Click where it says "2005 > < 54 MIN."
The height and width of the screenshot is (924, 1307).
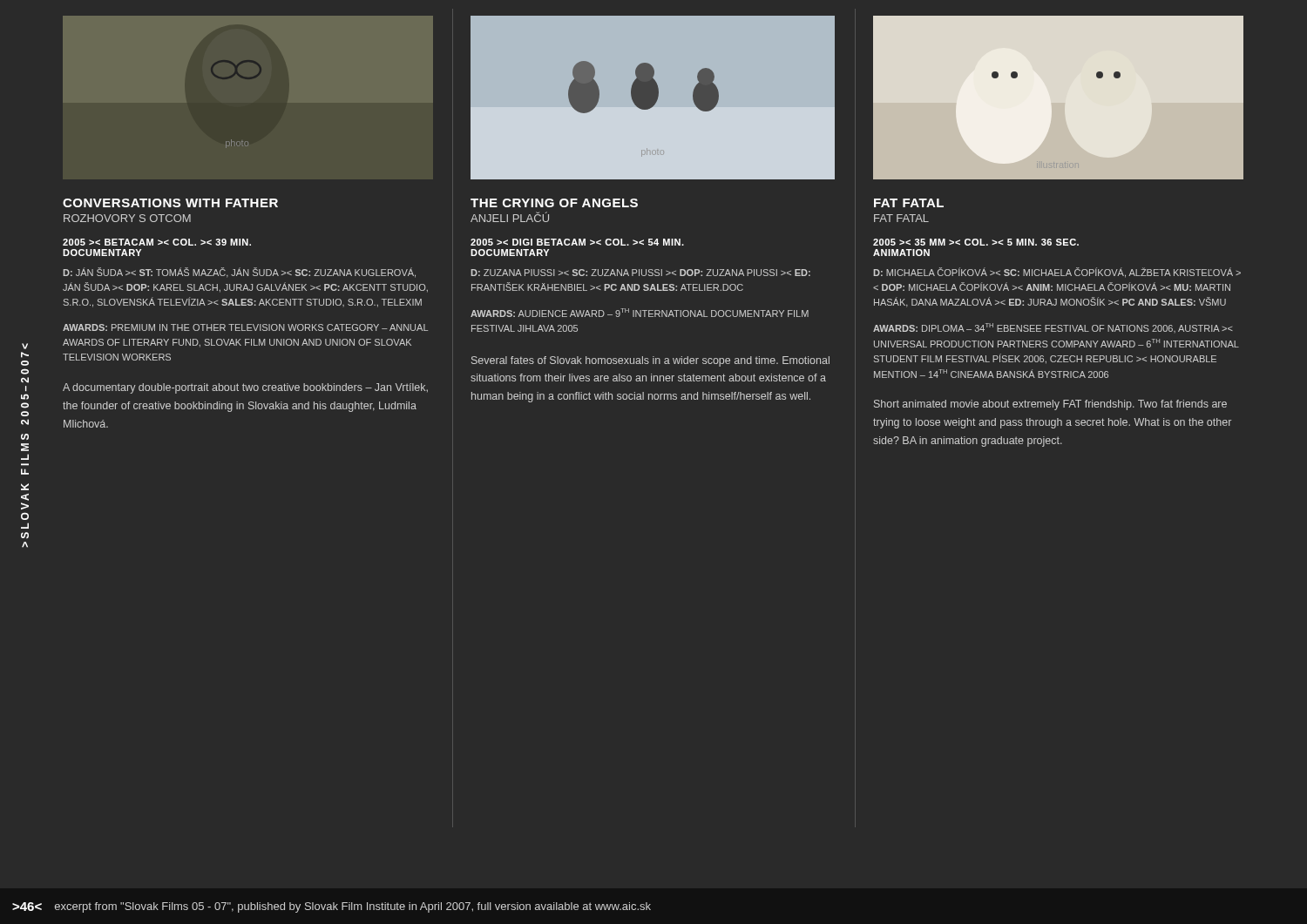click(577, 242)
